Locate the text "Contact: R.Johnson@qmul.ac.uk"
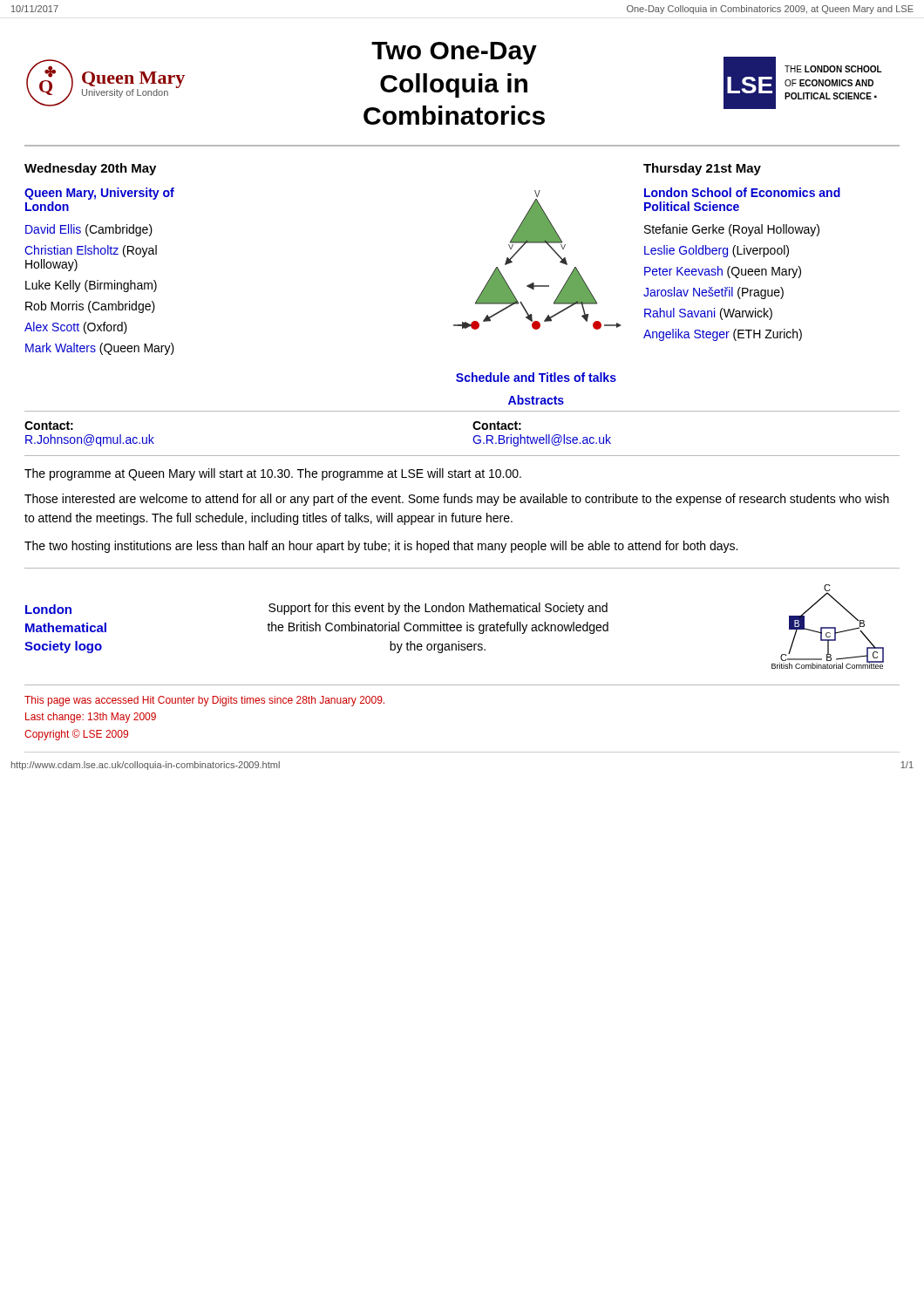The height and width of the screenshot is (1308, 924). point(89,432)
